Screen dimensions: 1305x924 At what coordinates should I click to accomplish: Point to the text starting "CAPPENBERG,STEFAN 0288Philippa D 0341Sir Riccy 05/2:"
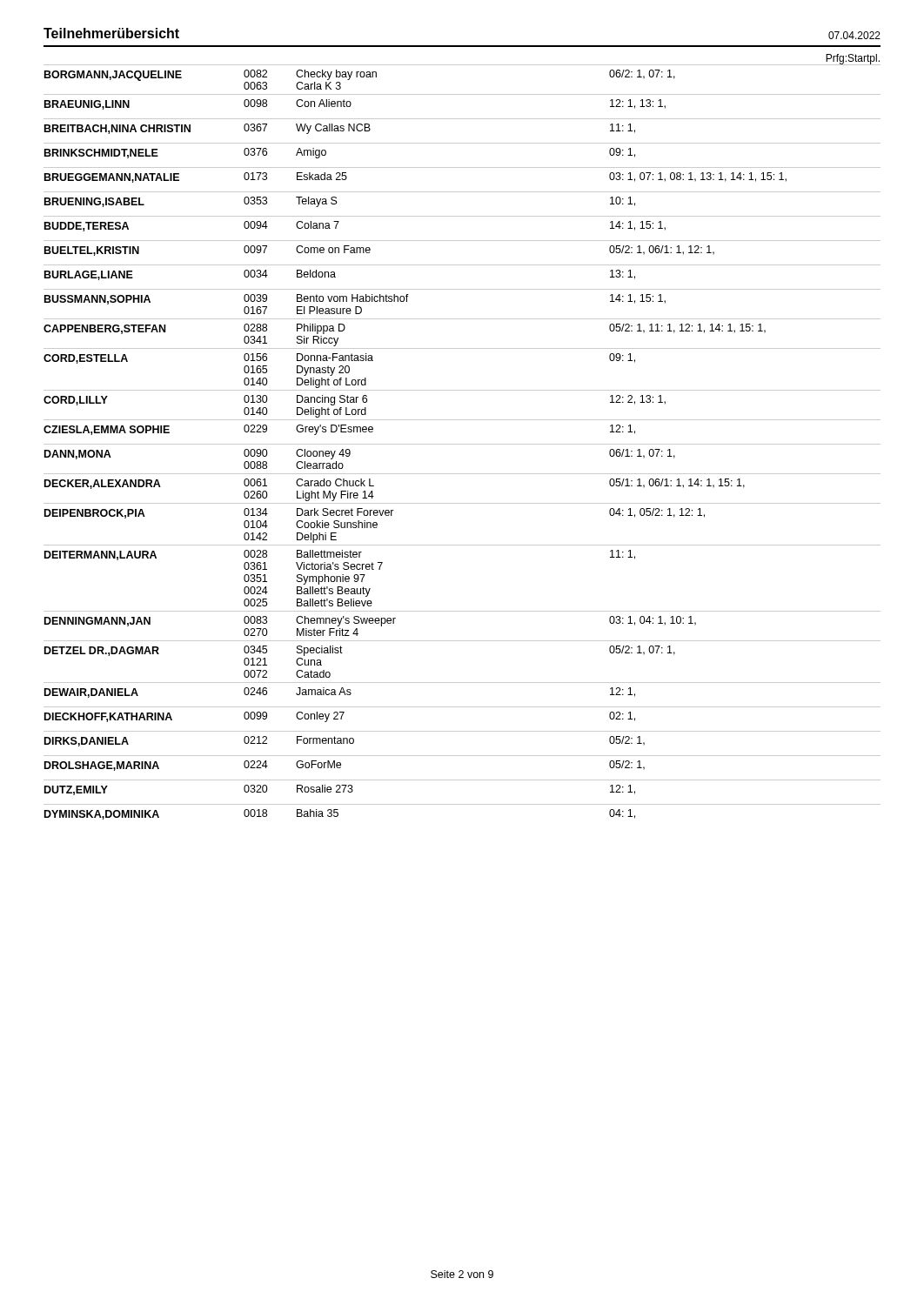pos(107,328)
